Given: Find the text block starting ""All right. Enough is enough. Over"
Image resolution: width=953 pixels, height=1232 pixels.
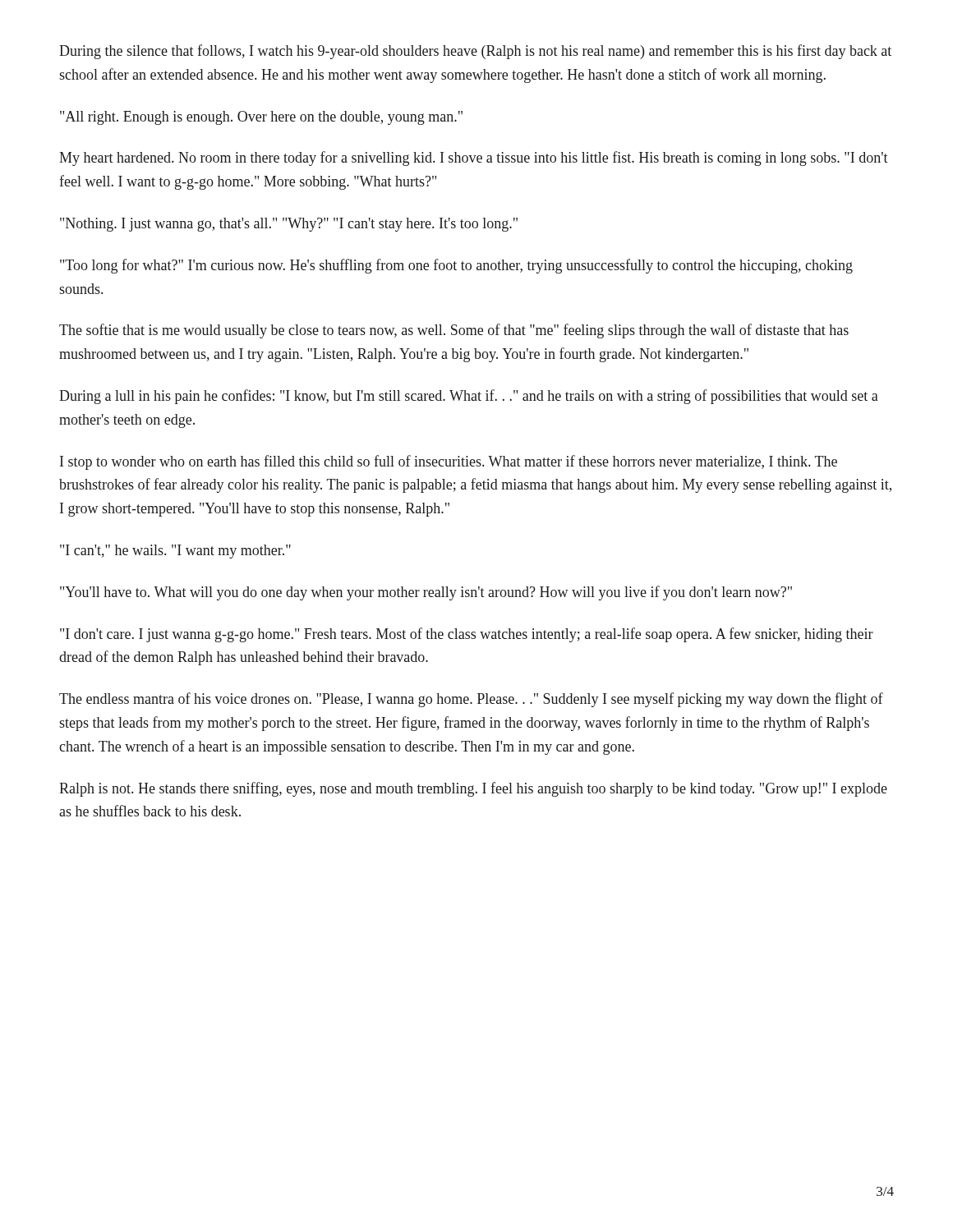Looking at the screenshot, I should click(x=261, y=116).
